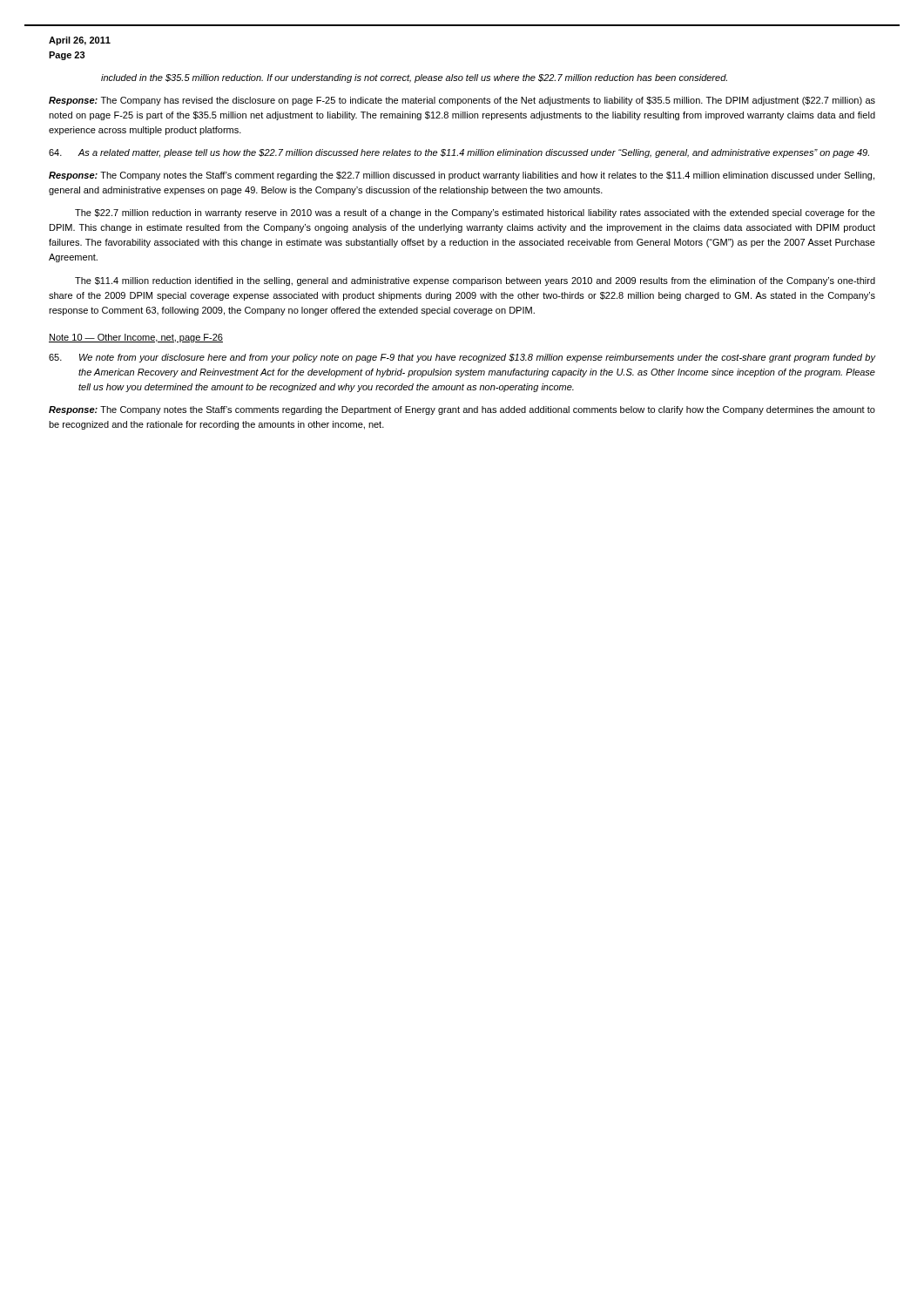
Task: Find the text block containing "The $11.4 million reduction identified in the"
Action: (x=462, y=295)
